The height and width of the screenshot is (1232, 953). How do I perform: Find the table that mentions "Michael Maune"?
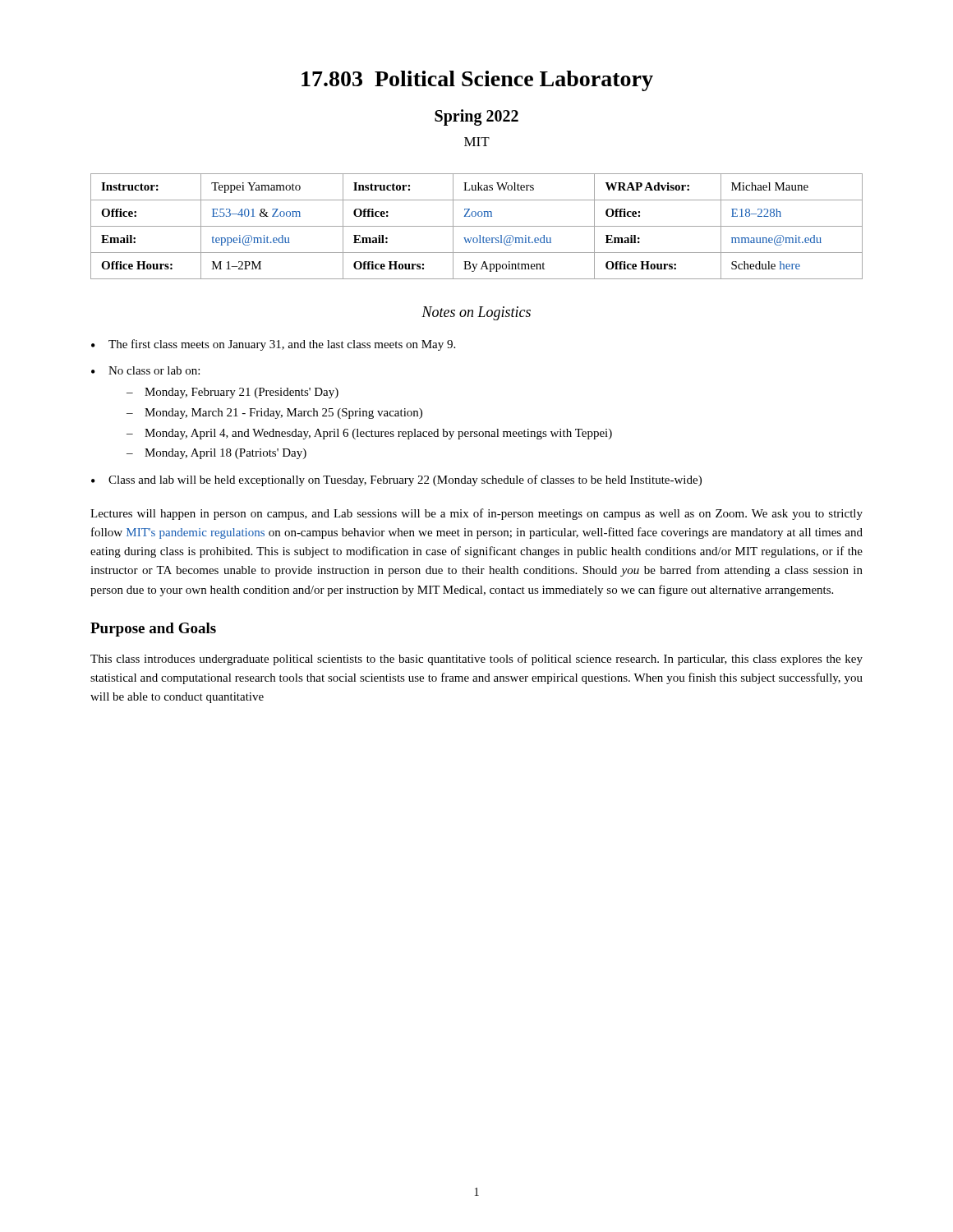476,226
